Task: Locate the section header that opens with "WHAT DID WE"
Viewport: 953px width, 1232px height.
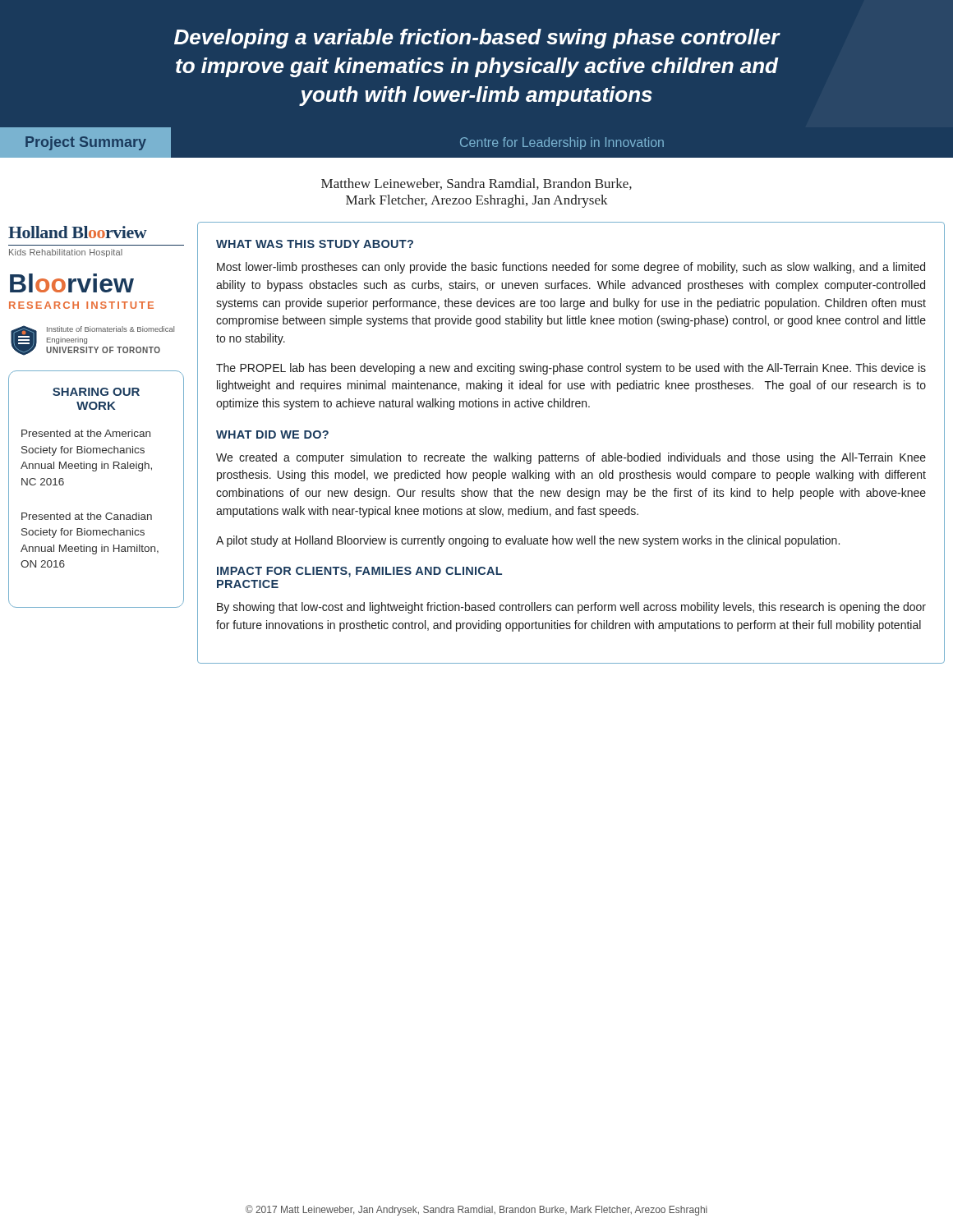Action: 273,434
